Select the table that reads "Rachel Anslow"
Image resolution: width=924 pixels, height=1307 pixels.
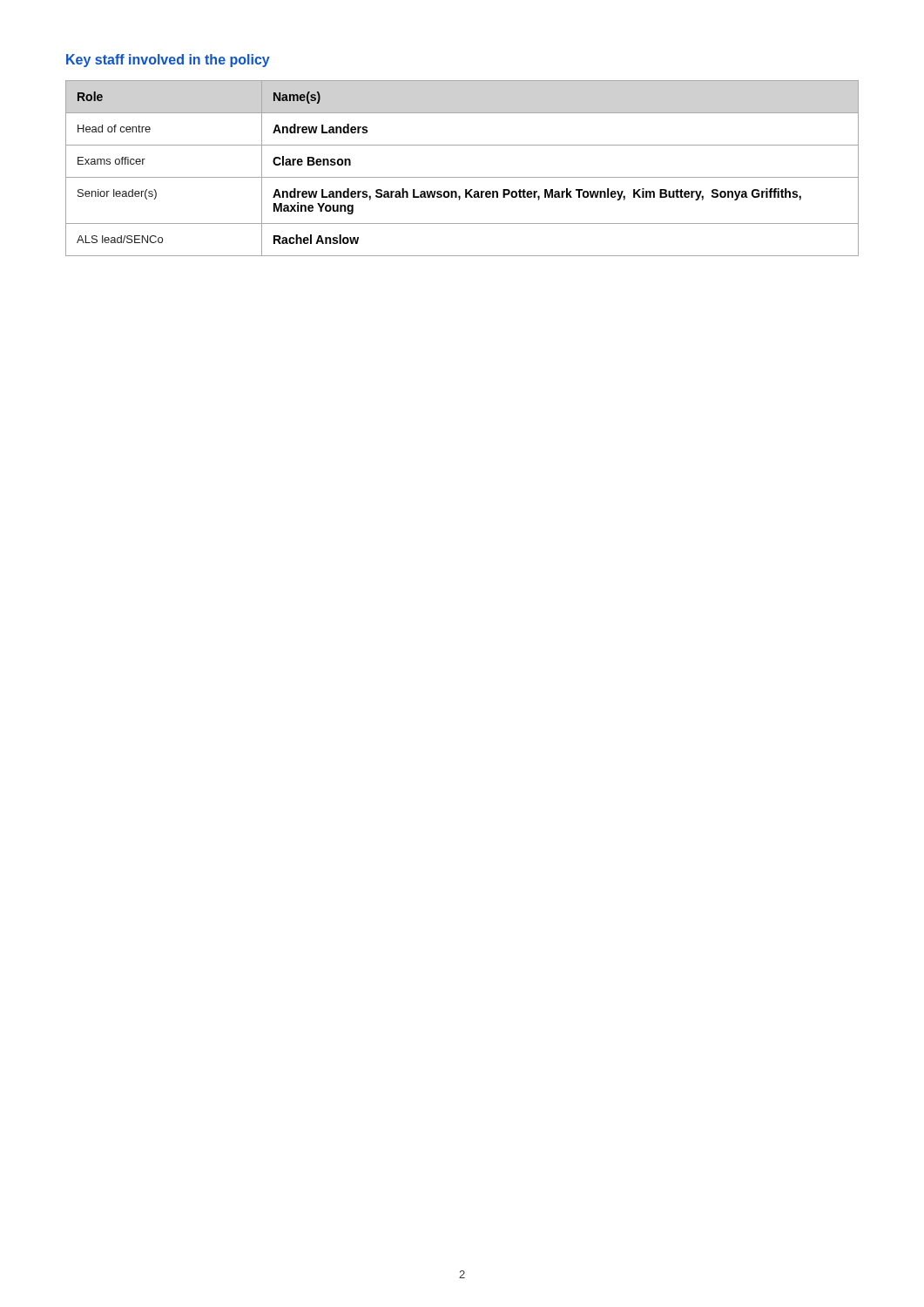[x=462, y=168]
